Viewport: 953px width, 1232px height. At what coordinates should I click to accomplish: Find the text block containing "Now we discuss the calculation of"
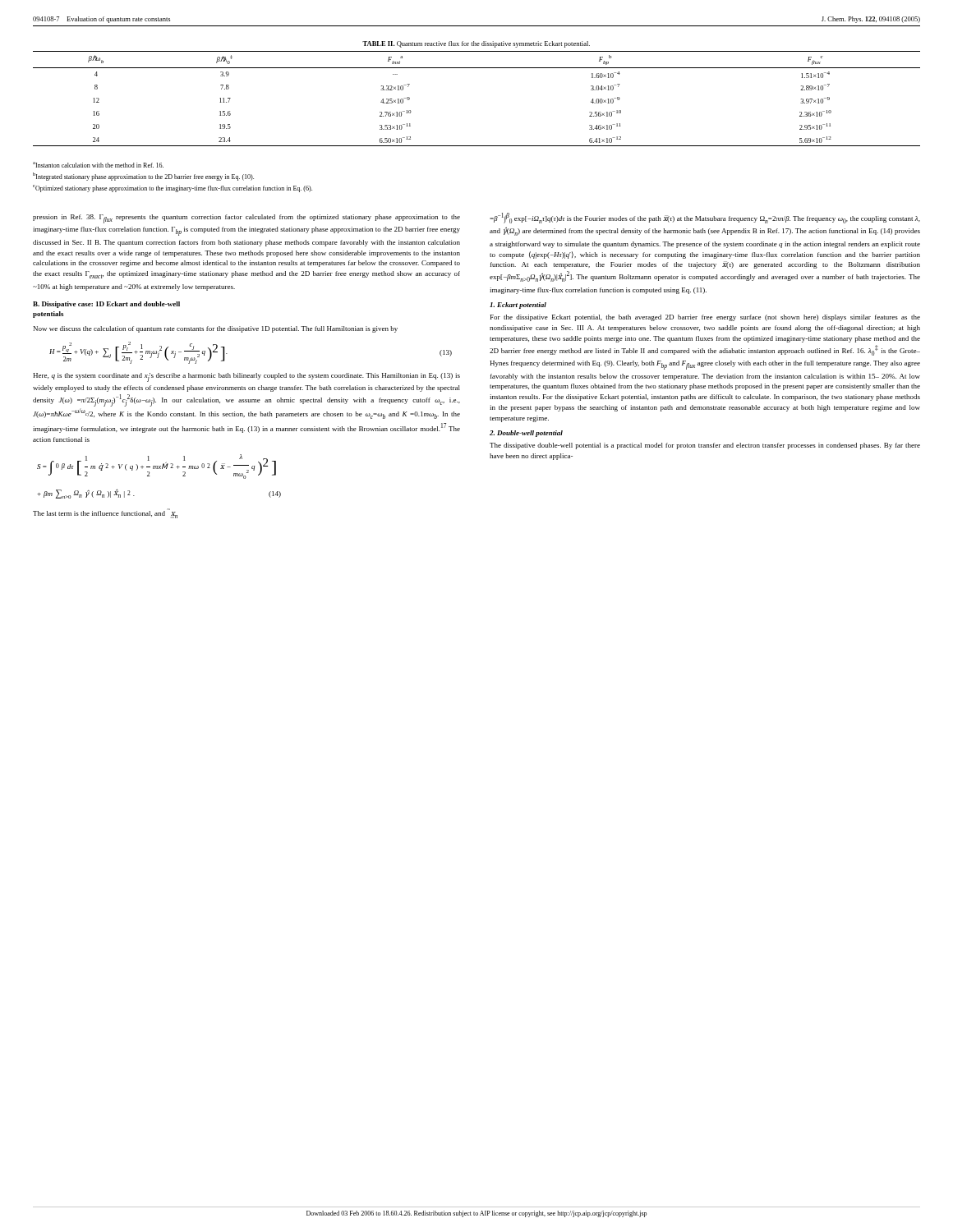(x=215, y=328)
